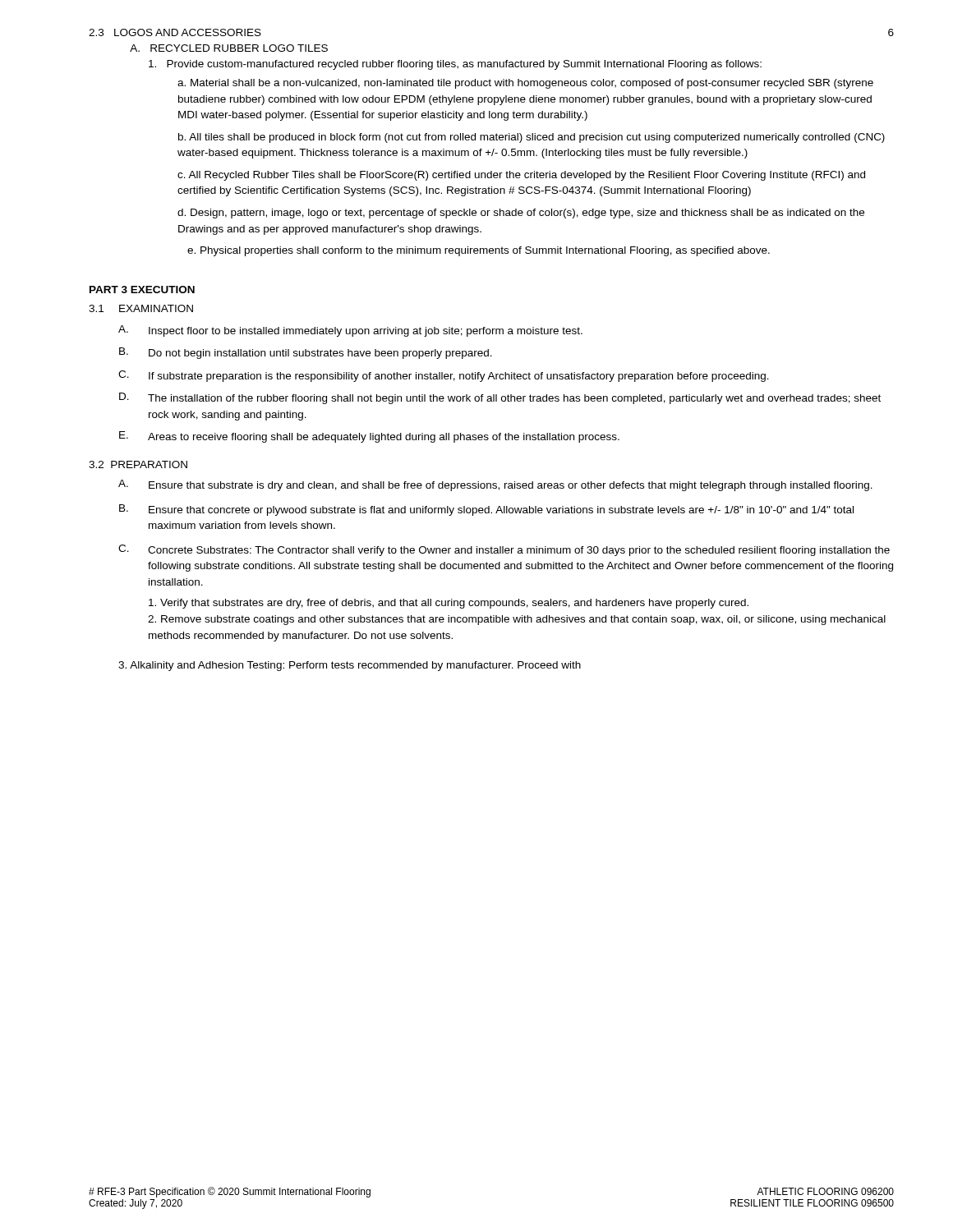Find the list item that says "A. Inspect floor to"

click(x=506, y=331)
